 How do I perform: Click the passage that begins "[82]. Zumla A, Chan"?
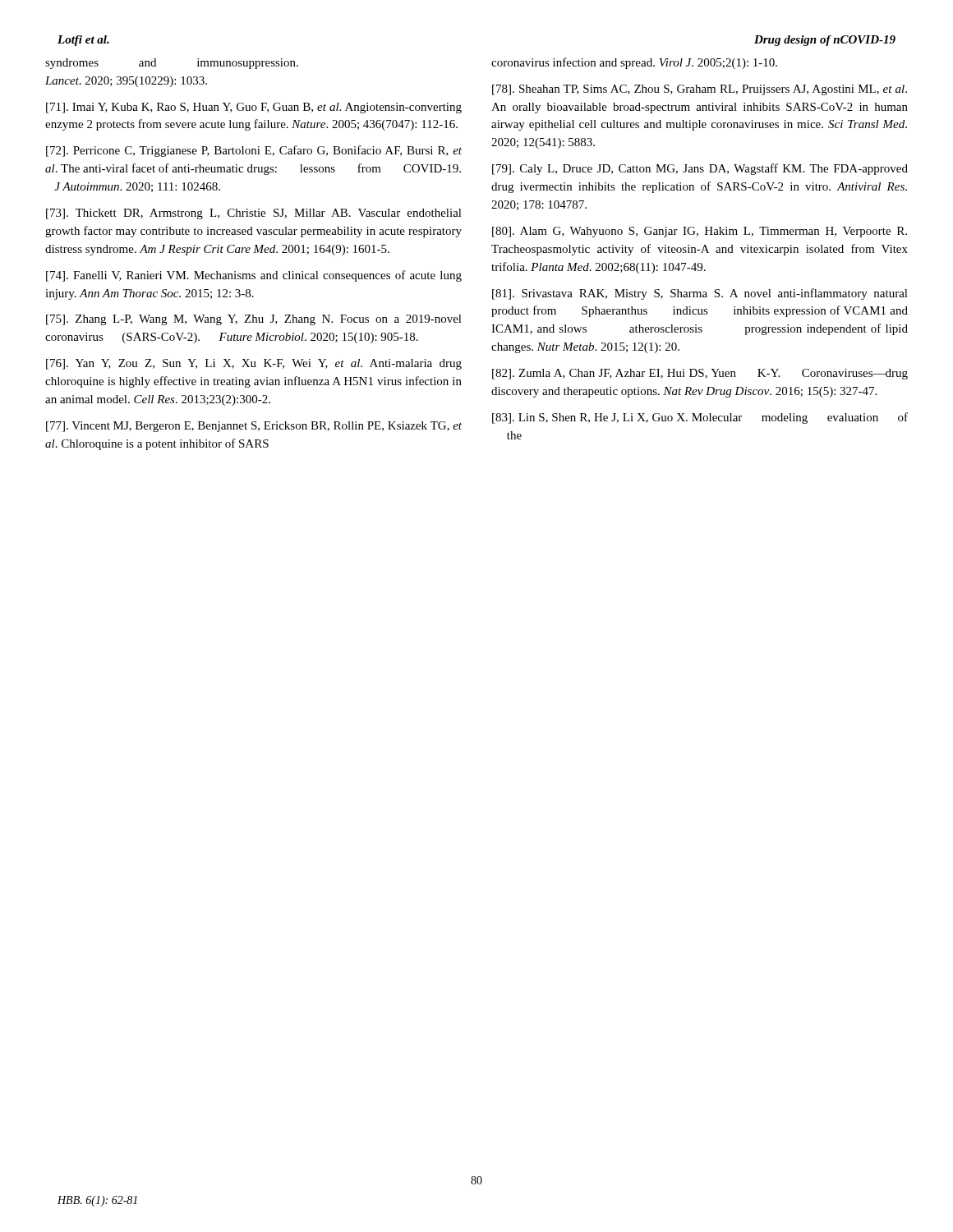pos(700,382)
